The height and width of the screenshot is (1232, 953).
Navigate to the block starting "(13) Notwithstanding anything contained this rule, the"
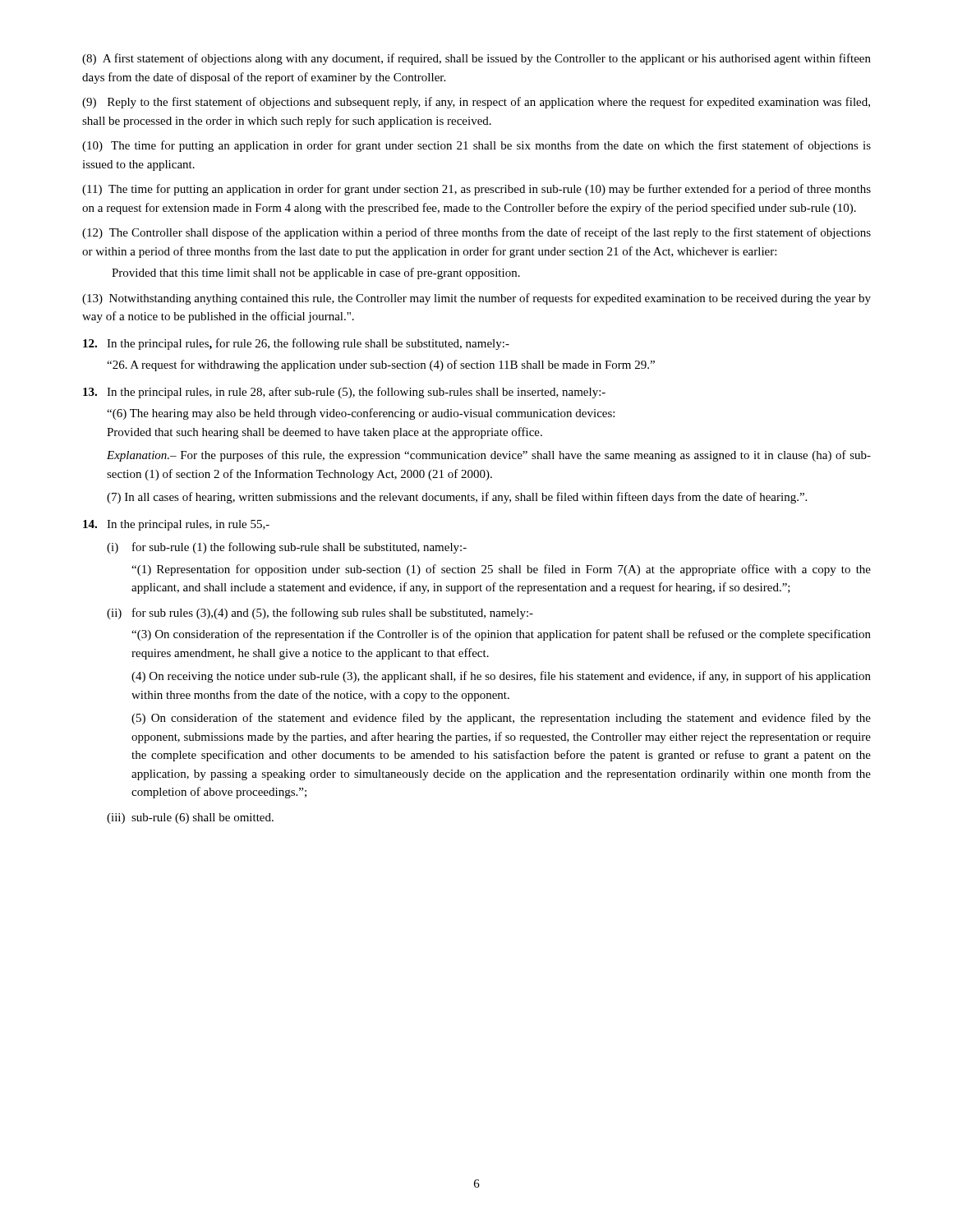tap(476, 307)
